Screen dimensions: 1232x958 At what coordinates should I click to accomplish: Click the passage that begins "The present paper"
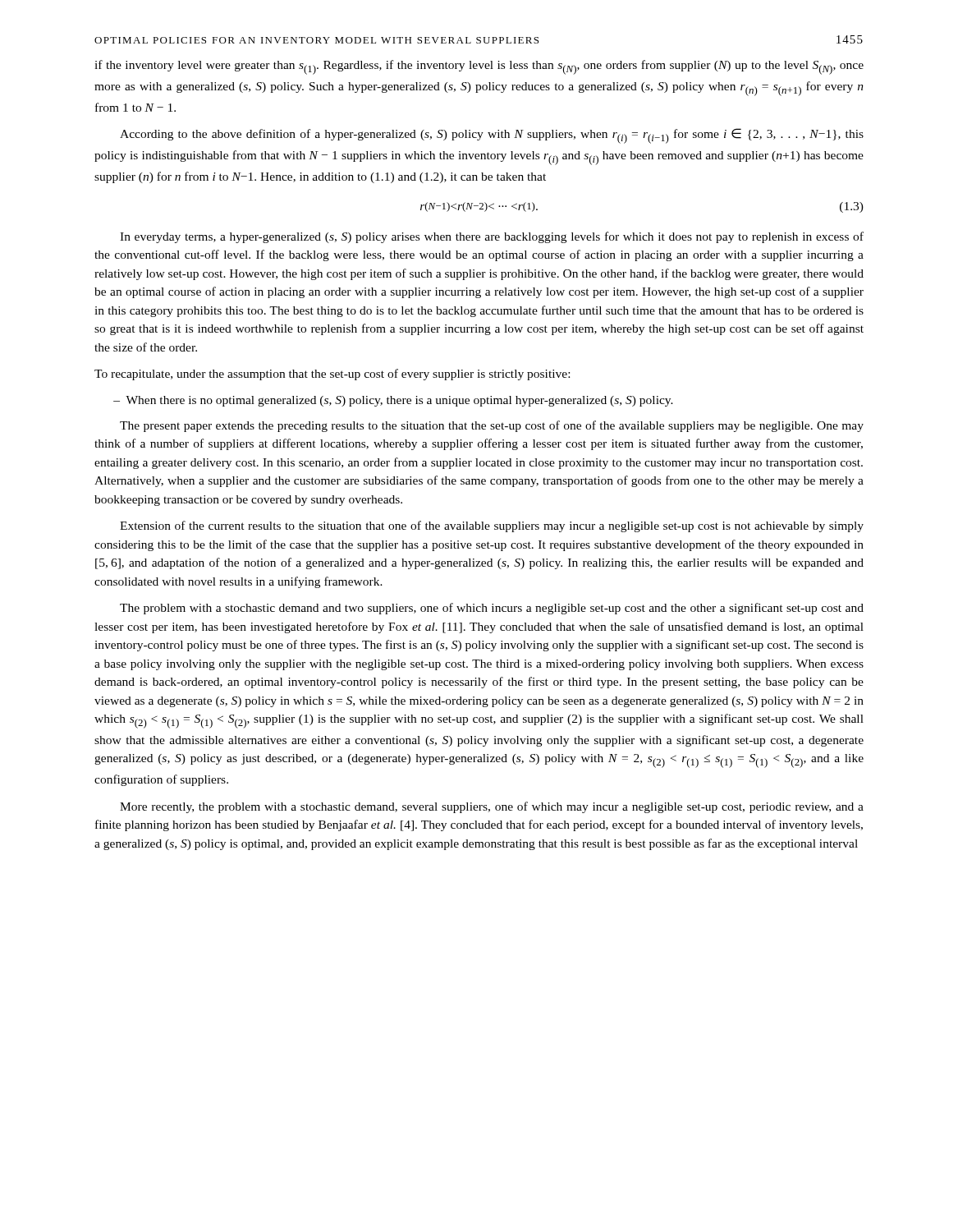click(479, 463)
